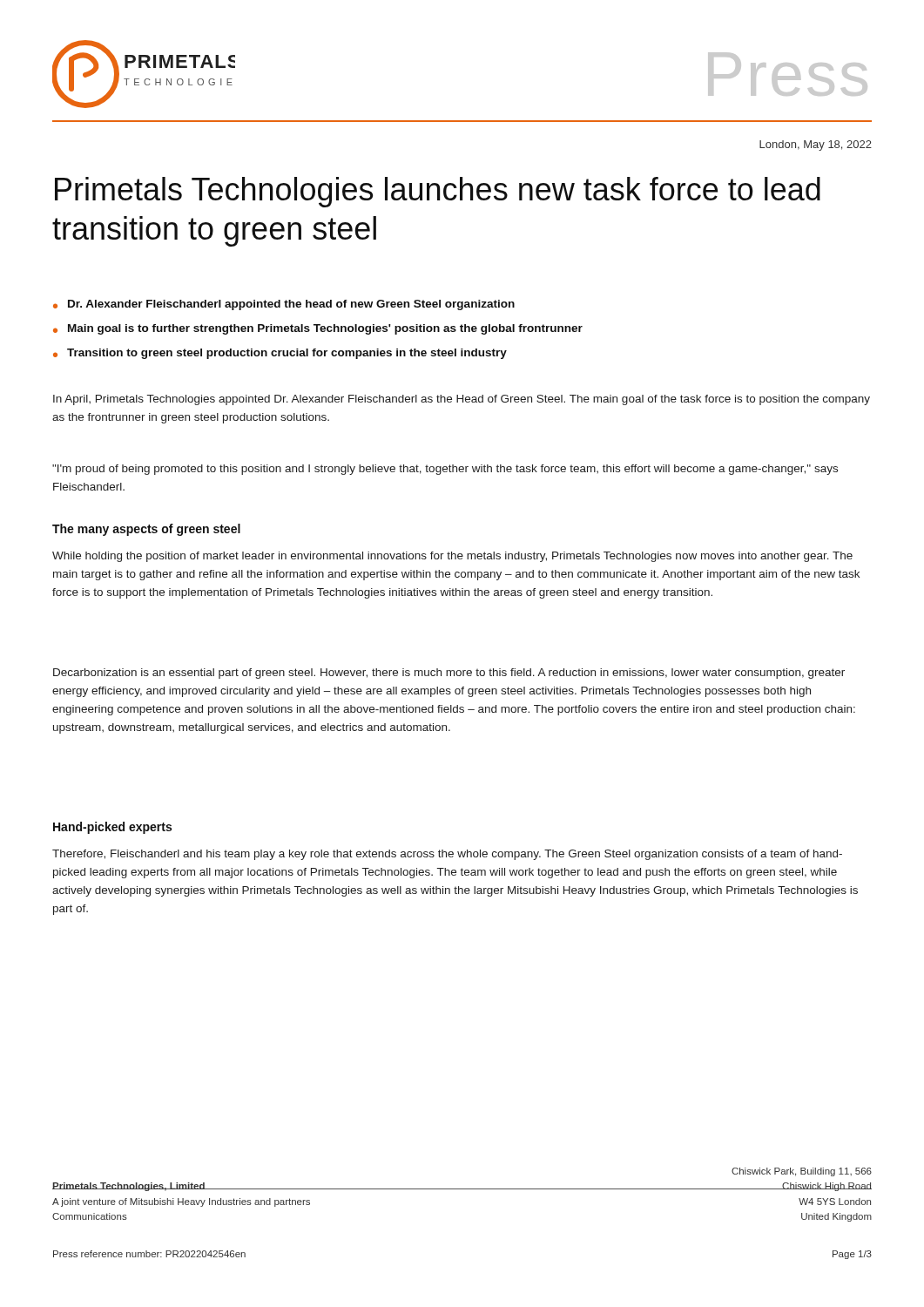Point to the block beginning "• Transition to green"
This screenshot has height=1307, width=924.
point(280,355)
